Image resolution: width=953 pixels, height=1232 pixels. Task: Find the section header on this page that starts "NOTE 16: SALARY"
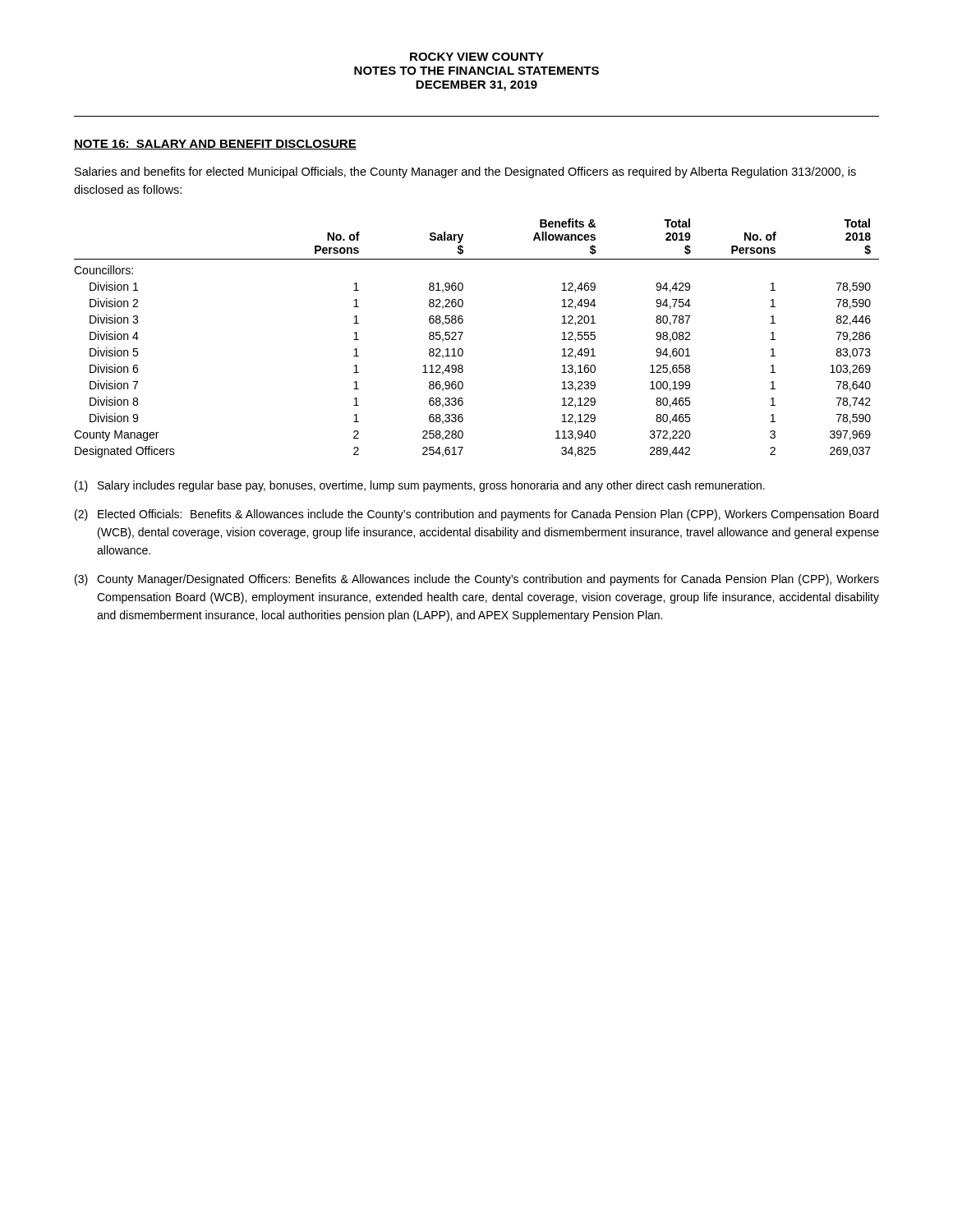pos(215,143)
